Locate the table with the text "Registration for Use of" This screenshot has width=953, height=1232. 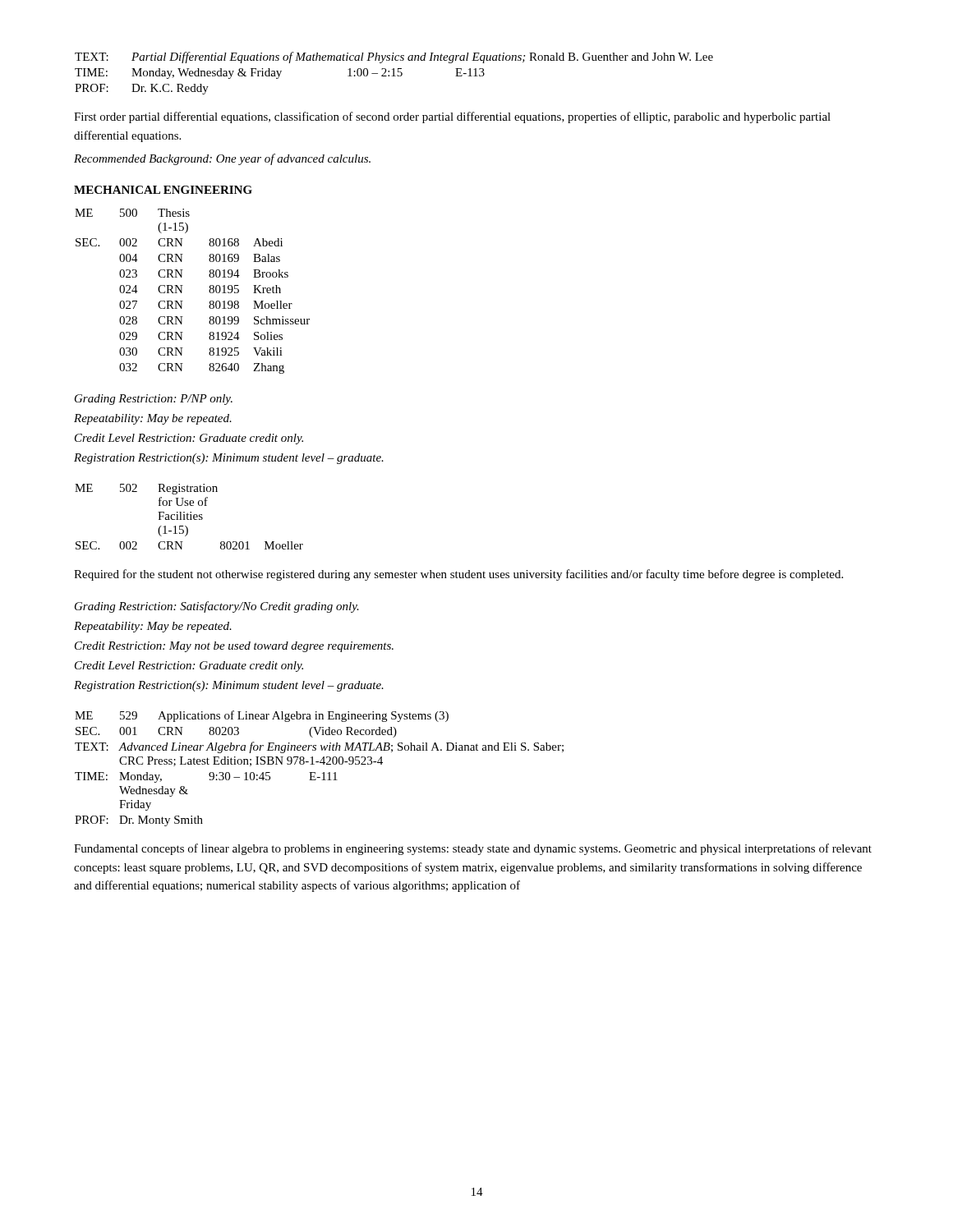(476, 517)
